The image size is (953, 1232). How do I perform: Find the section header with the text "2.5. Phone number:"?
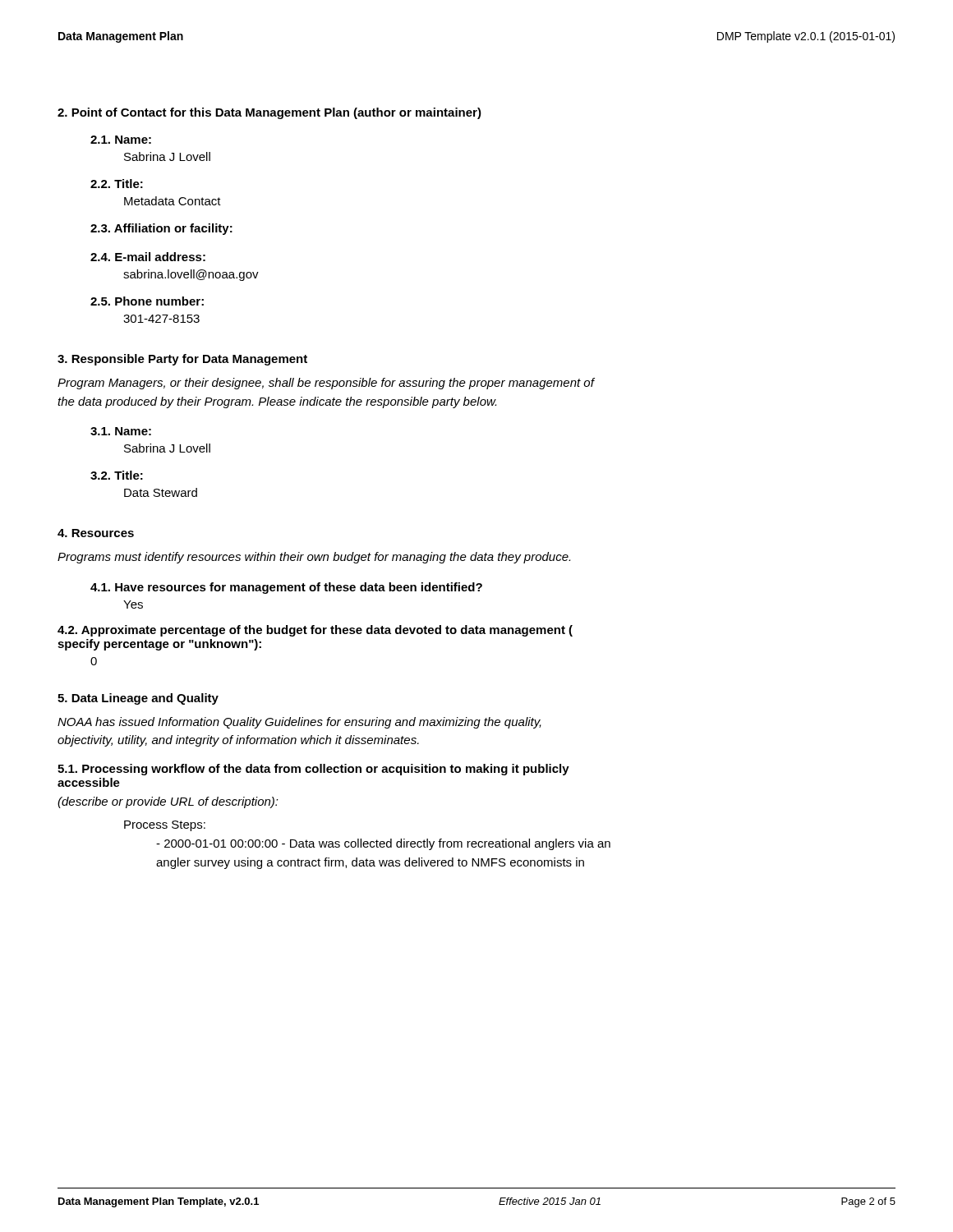coord(148,301)
